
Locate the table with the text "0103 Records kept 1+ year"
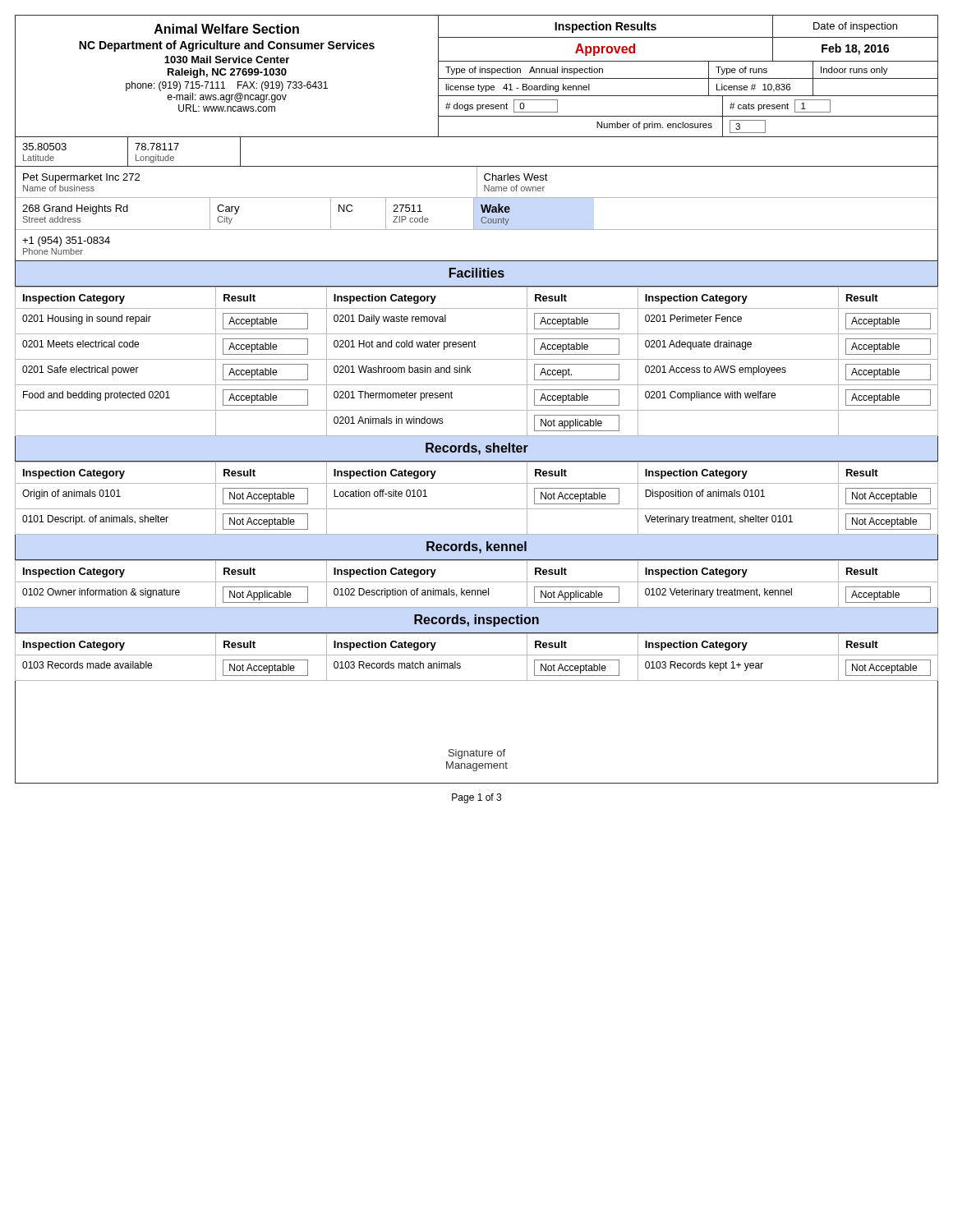[x=476, y=657]
